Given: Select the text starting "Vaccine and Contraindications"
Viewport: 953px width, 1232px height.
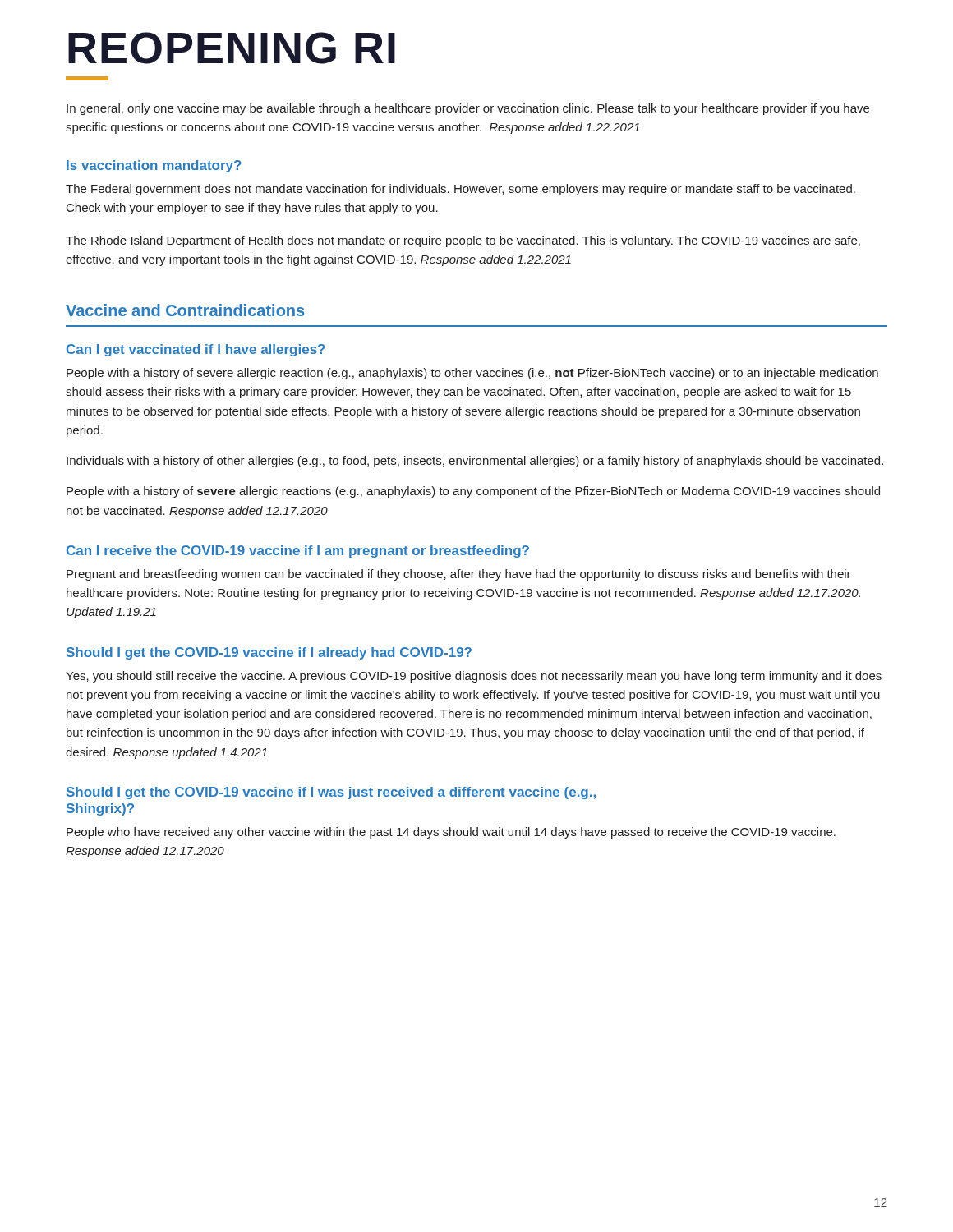Looking at the screenshot, I should click(185, 311).
